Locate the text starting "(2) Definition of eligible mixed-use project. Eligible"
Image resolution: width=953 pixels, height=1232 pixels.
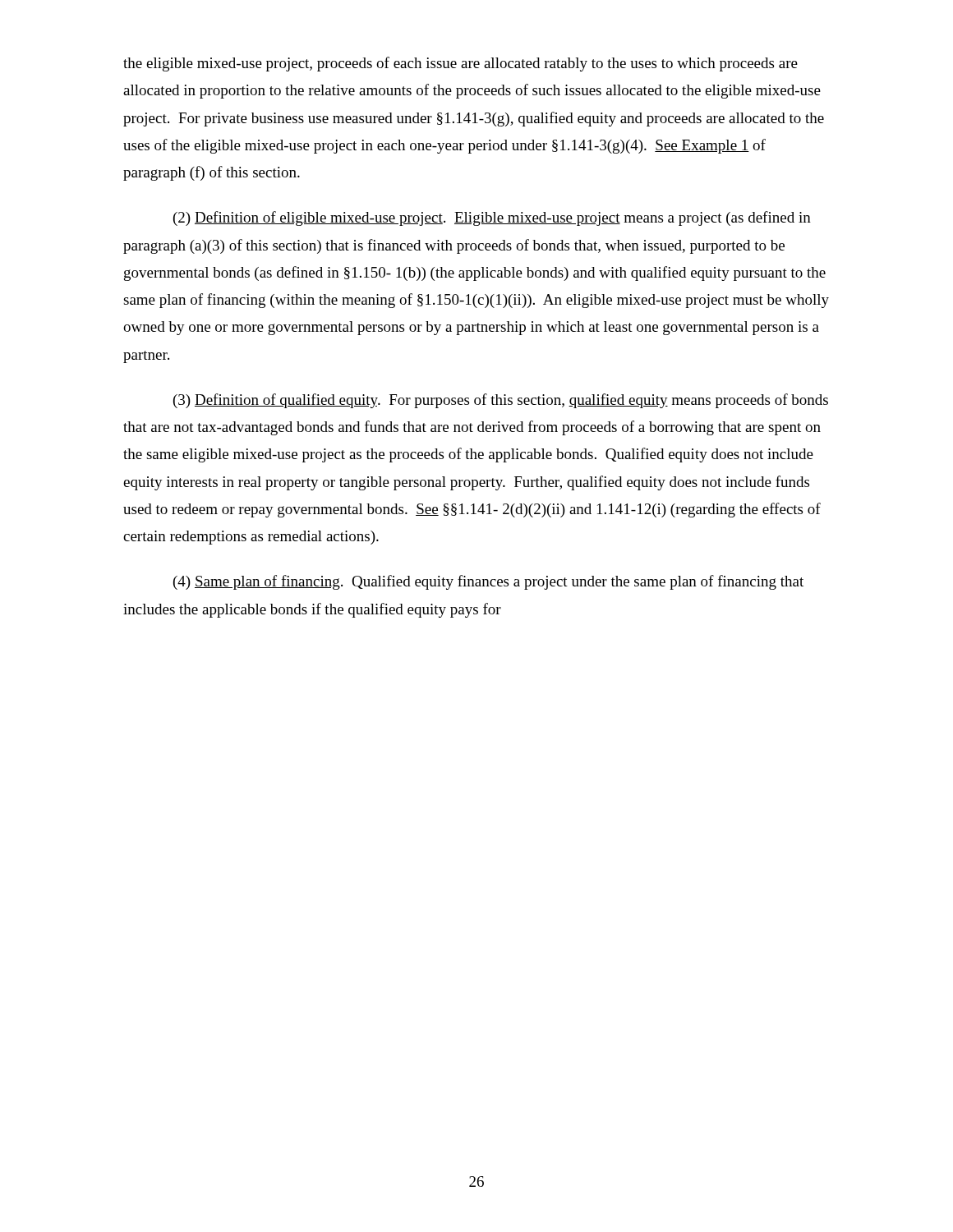pyautogui.click(x=476, y=286)
